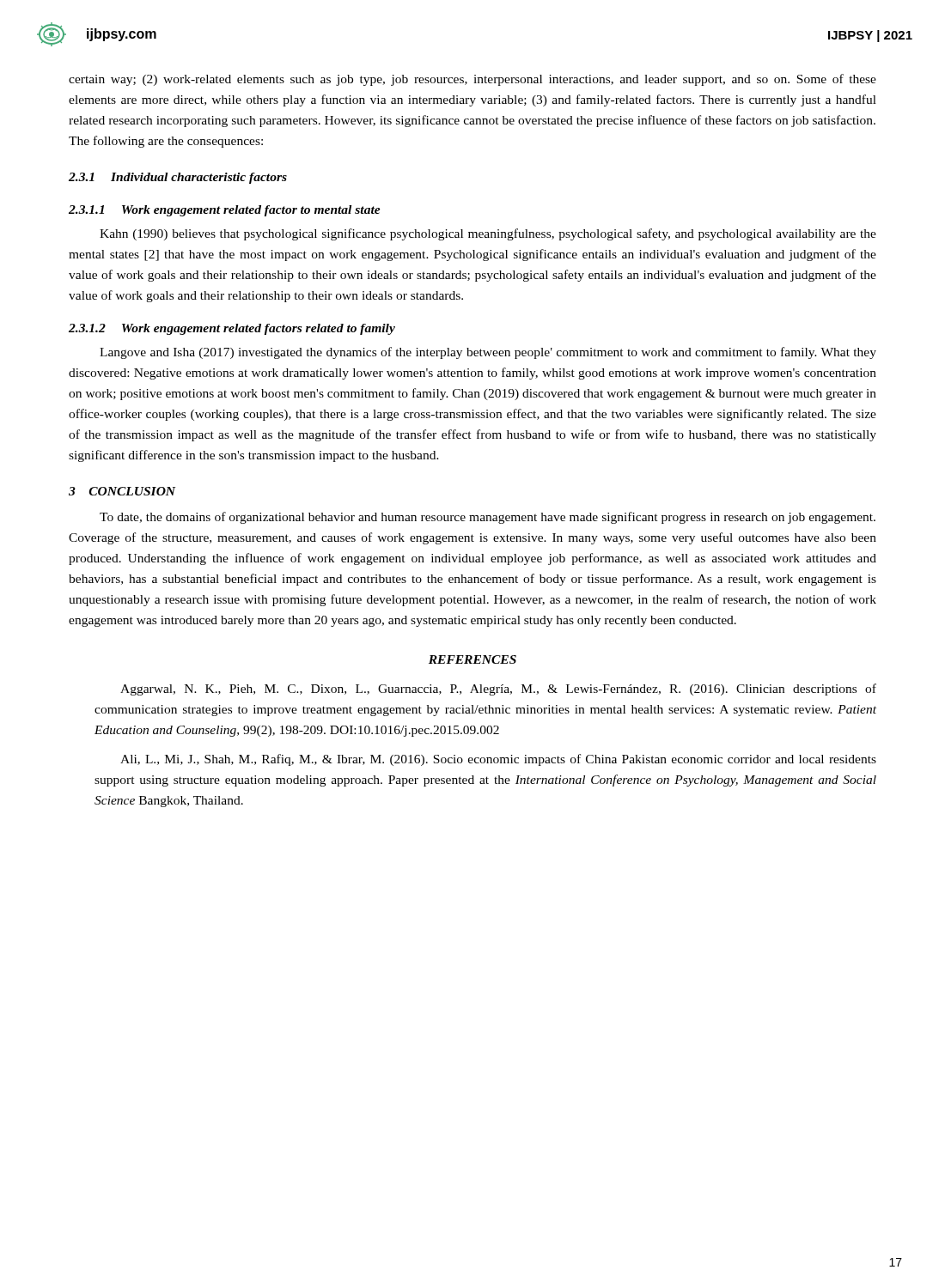Locate the block of text that opens with "To date, the domains of organizational behavior"
Image resolution: width=945 pixels, height=1288 pixels.
click(472, 569)
